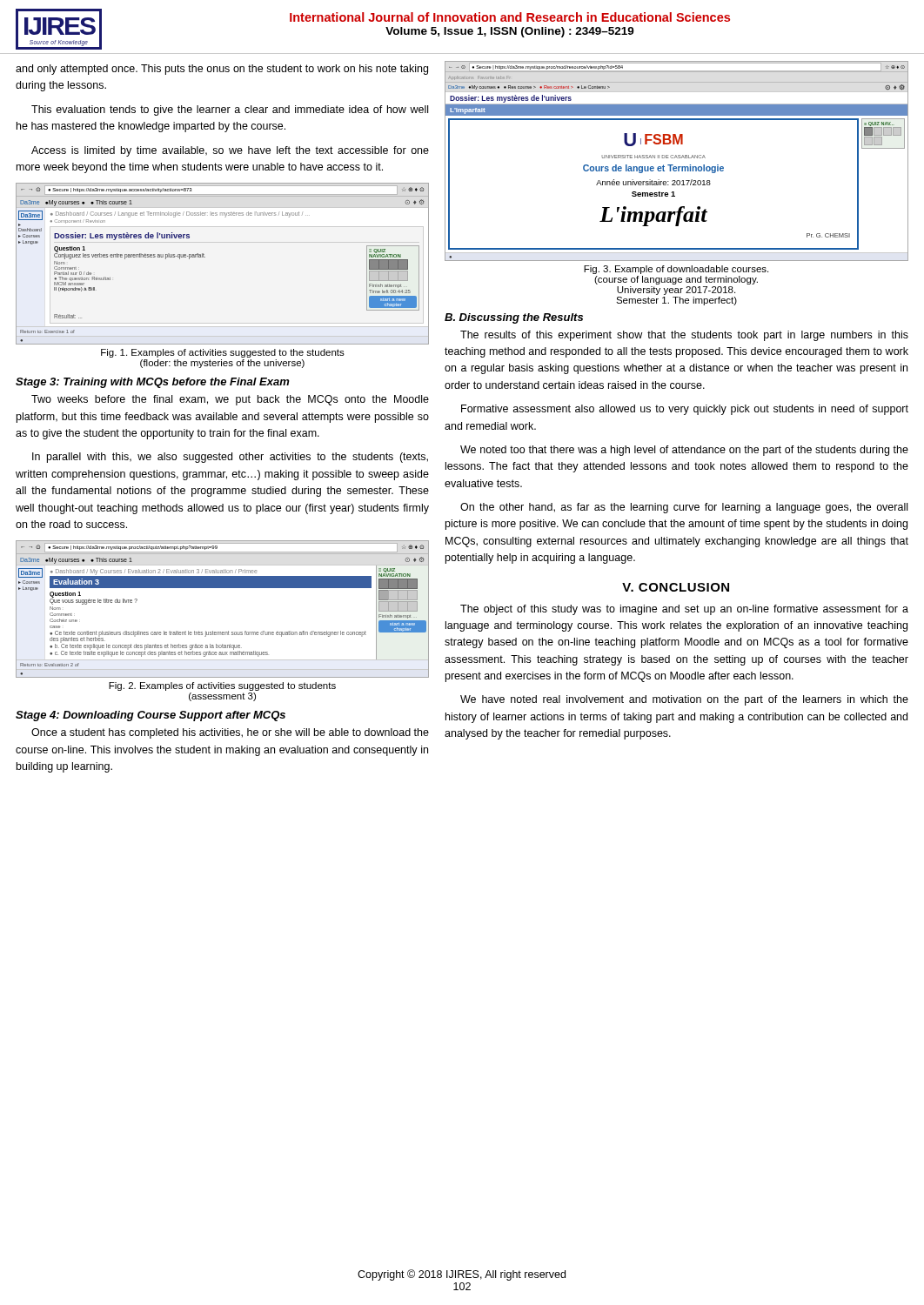Where is the passage that starts "and only attempted once."?
924x1305 pixels.
point(222,77)
